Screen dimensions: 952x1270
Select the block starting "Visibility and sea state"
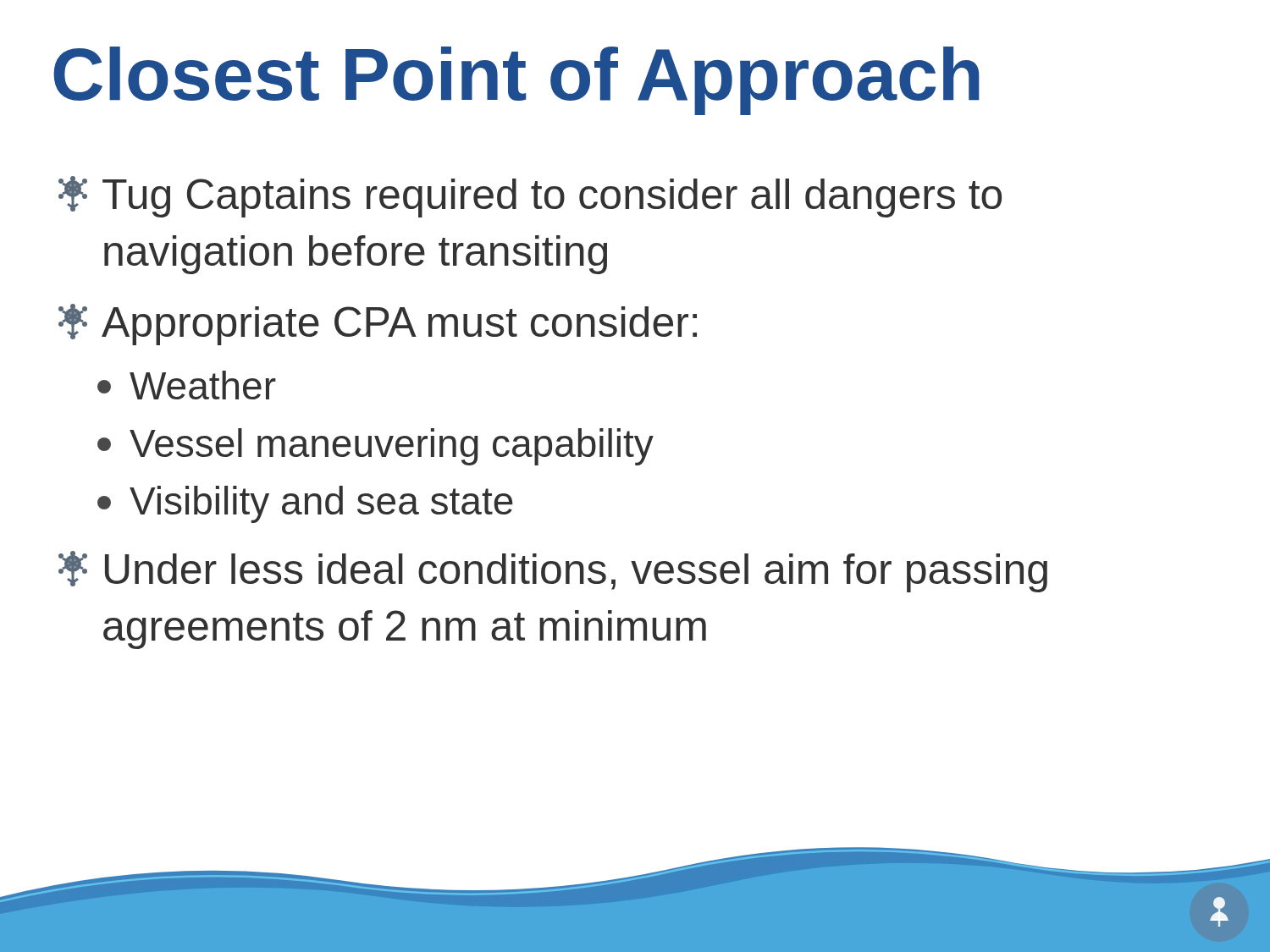306,501
